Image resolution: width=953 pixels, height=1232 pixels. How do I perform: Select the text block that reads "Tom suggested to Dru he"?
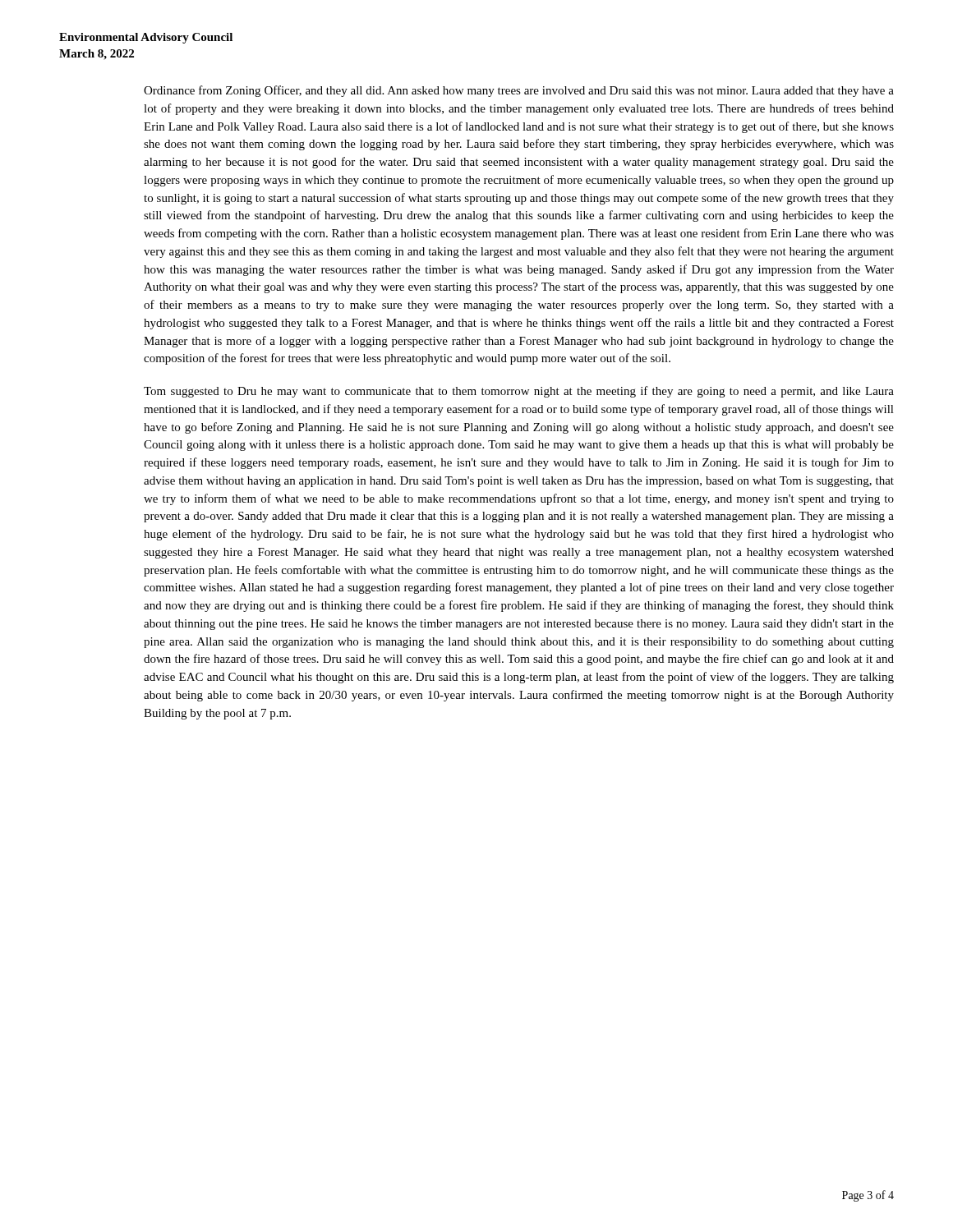point(519,552)
